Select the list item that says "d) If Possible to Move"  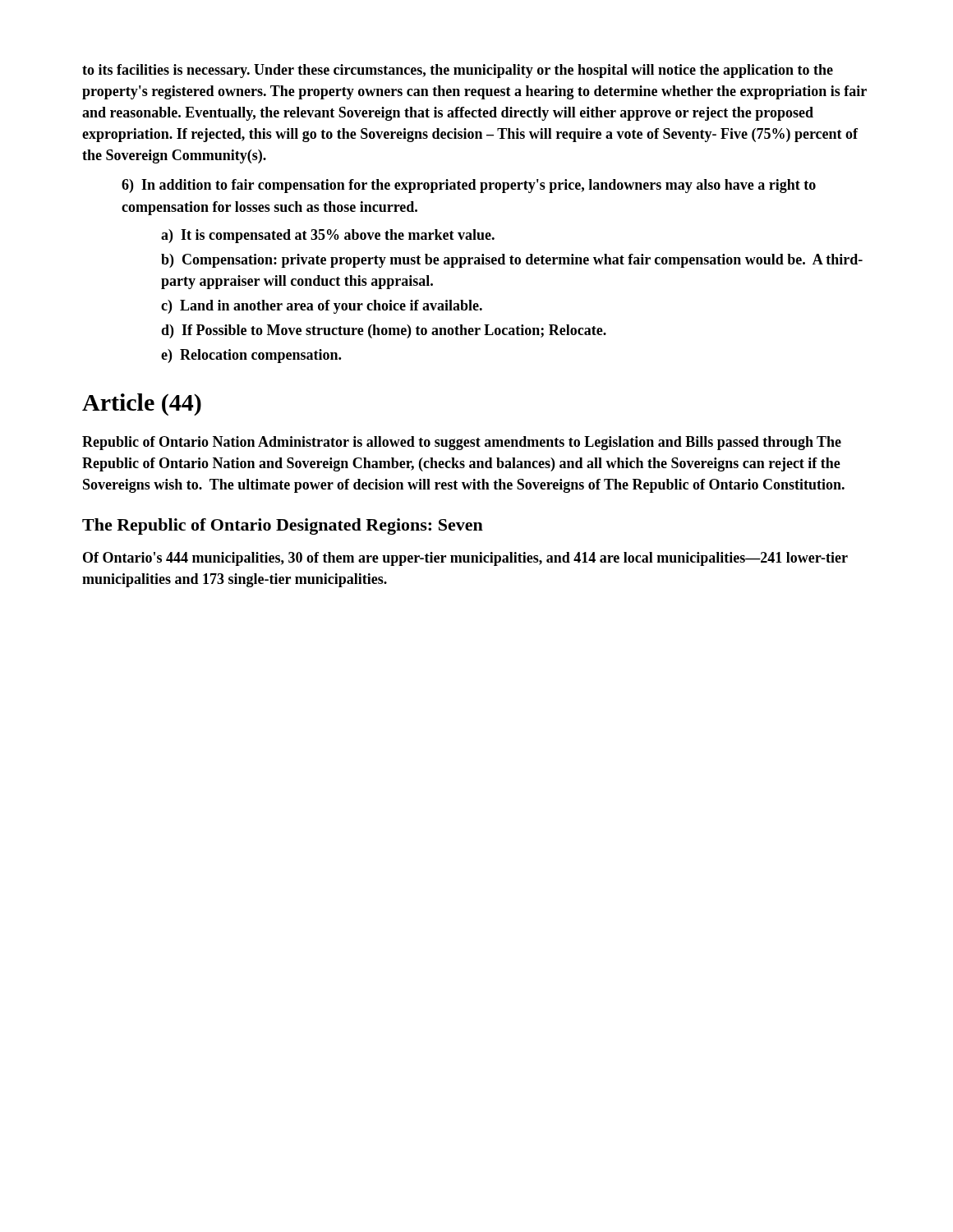384,330
